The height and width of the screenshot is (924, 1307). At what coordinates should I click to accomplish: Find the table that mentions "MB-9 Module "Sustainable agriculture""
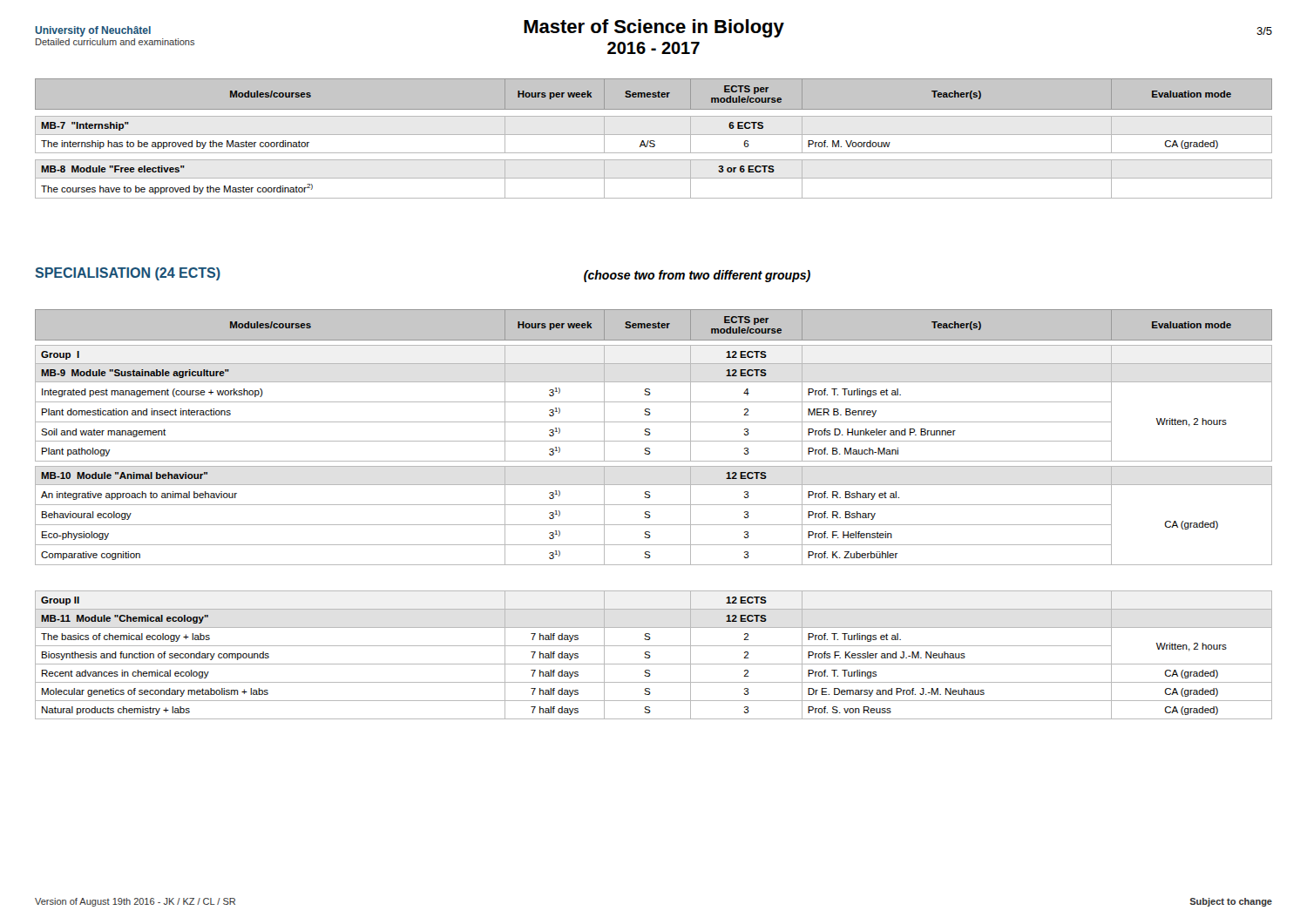654,437
